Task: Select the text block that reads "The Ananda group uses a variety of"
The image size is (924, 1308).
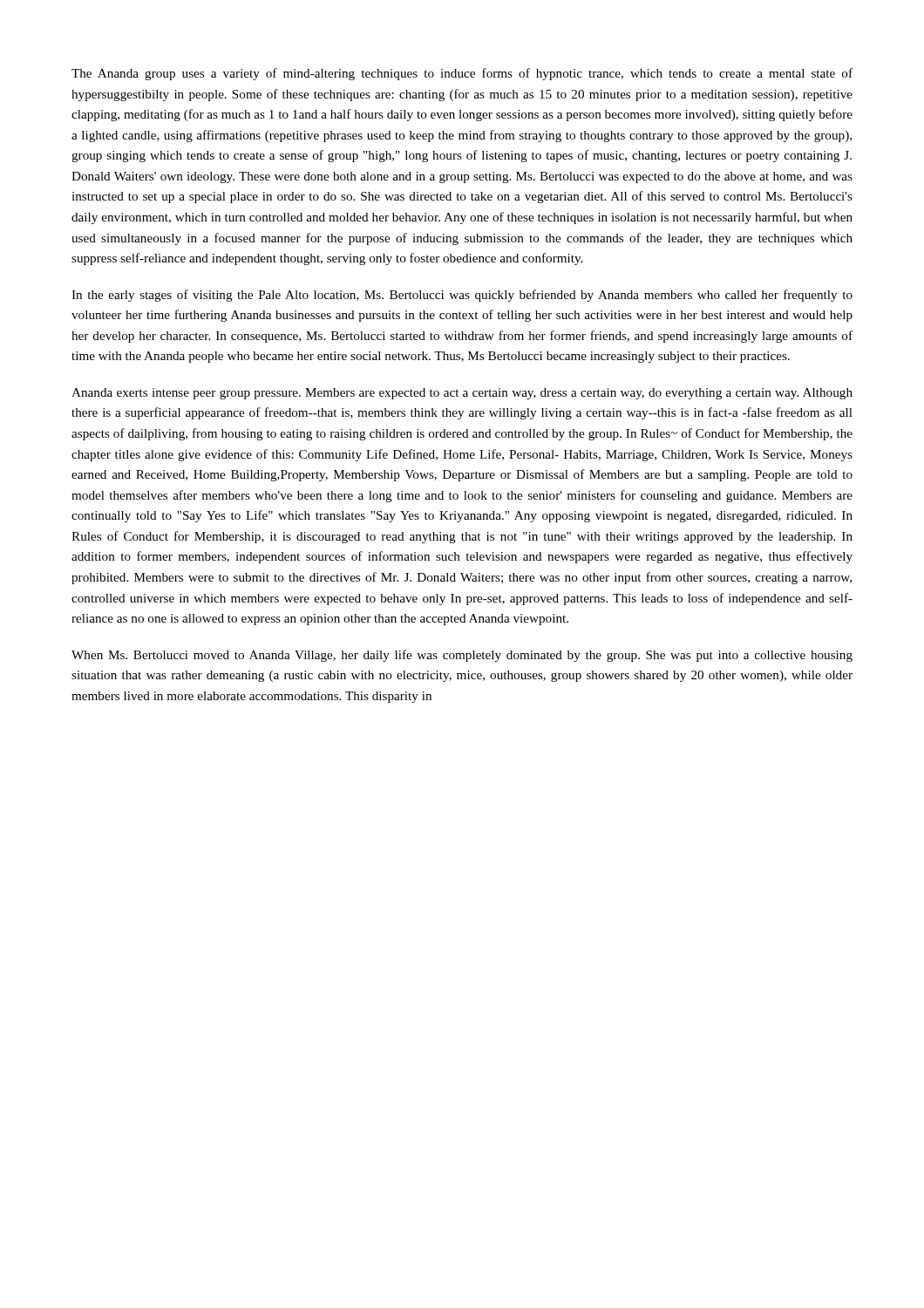Action: pyautogui.click(x=462, y=165)
